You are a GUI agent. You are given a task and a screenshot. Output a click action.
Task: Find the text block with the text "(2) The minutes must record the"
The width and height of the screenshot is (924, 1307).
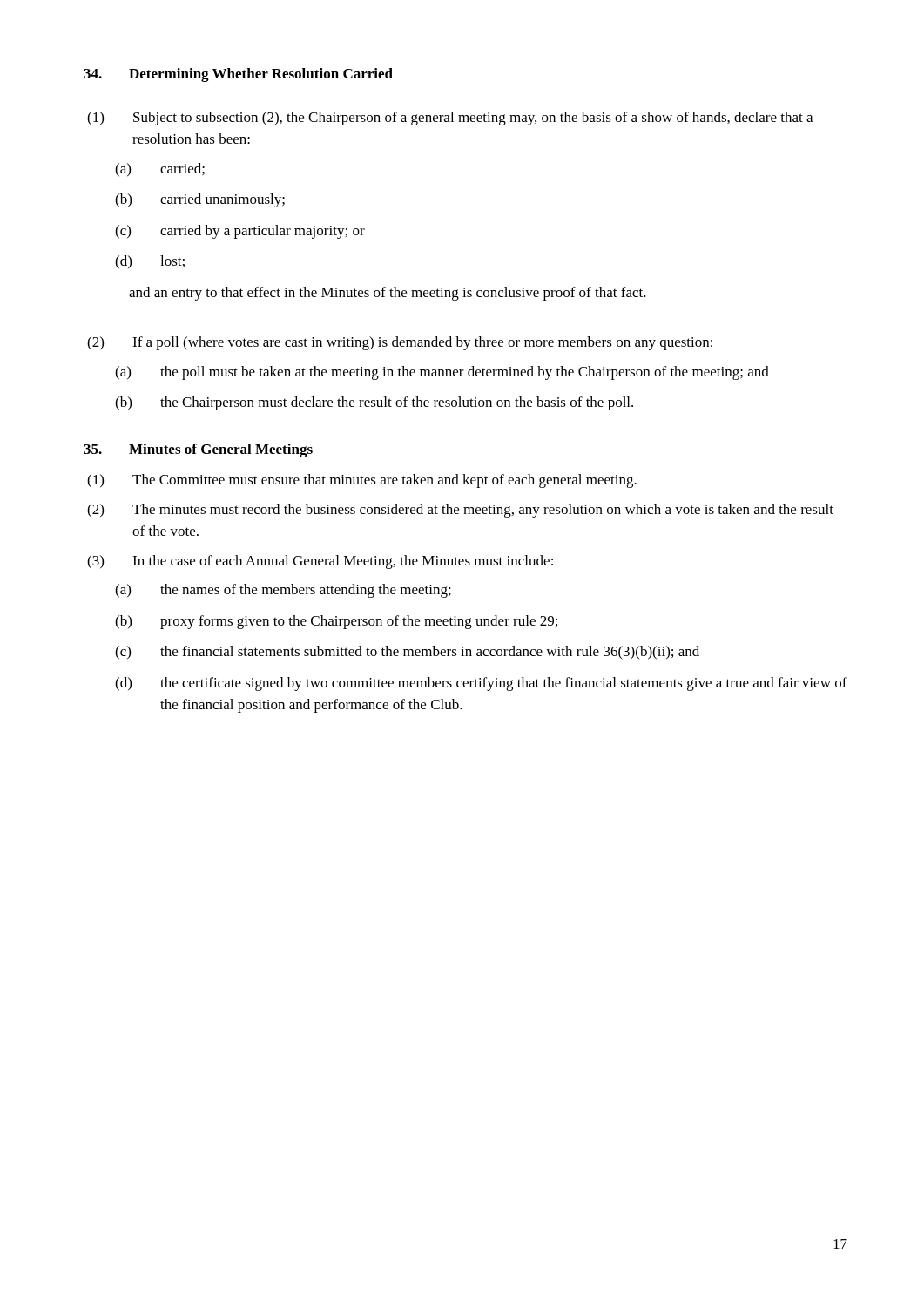(x=466, y=520)
